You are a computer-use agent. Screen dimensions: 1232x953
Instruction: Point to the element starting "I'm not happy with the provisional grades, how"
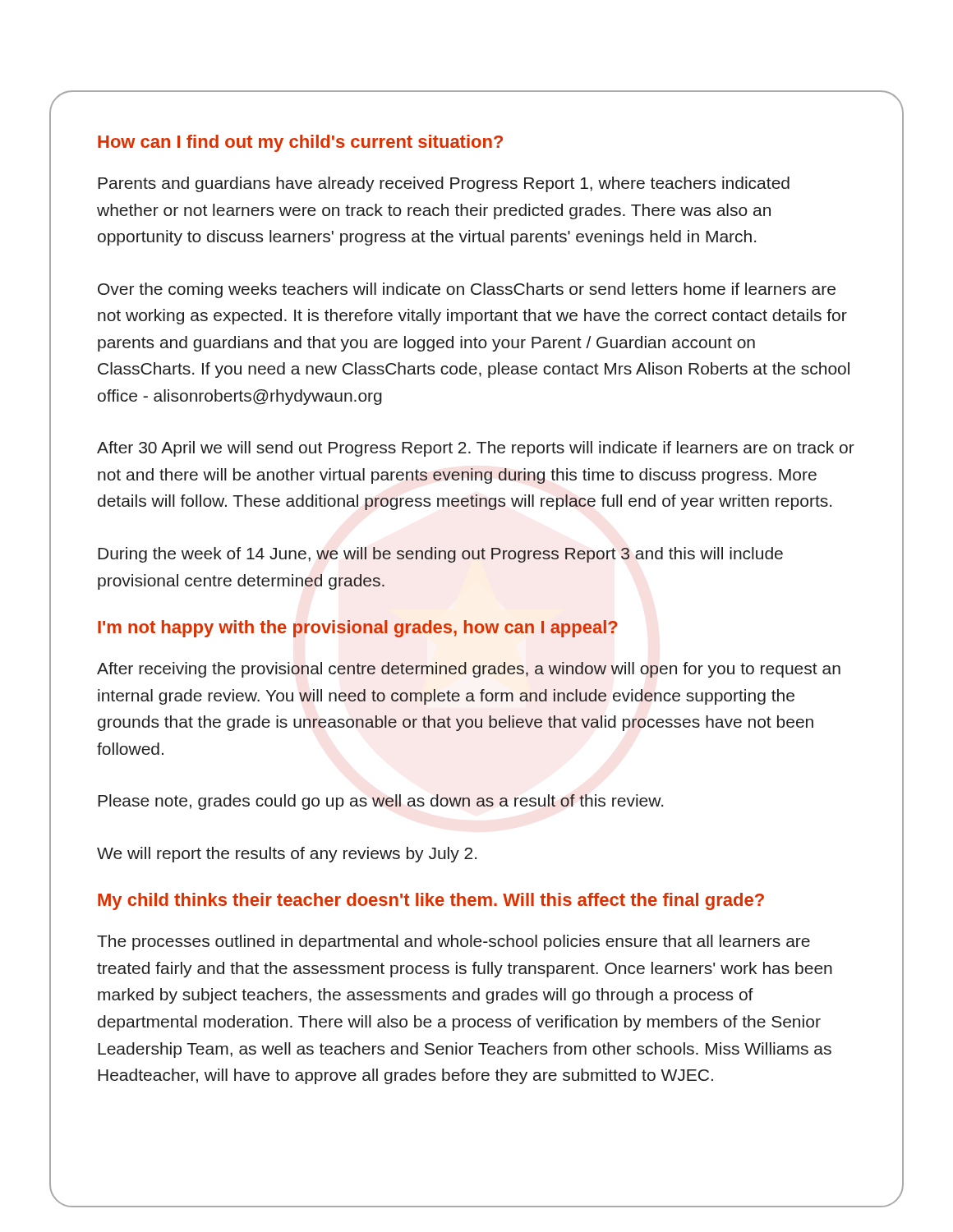[476, 628]
